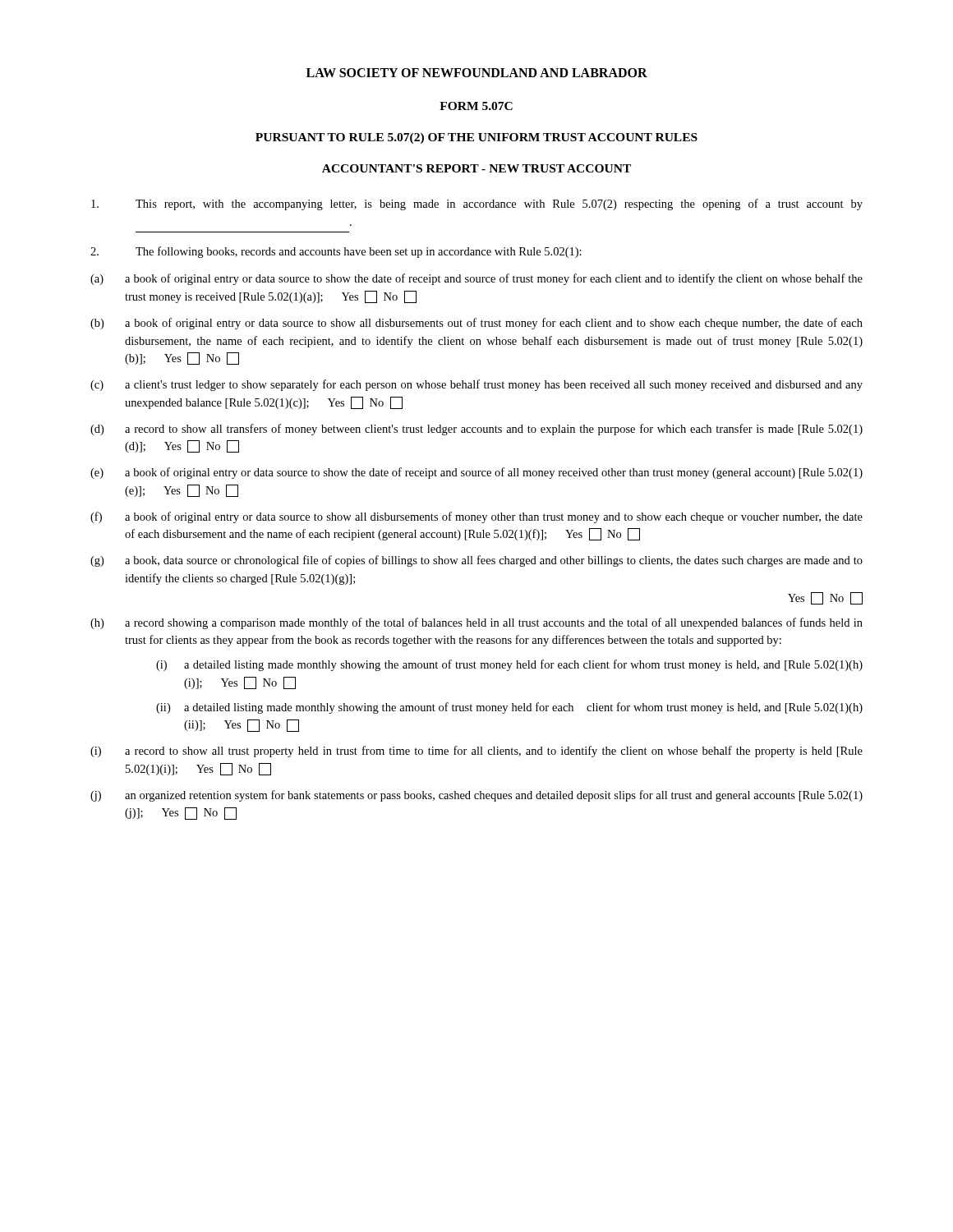Select the title containing "FORM 5.07C"

point(476,106)
